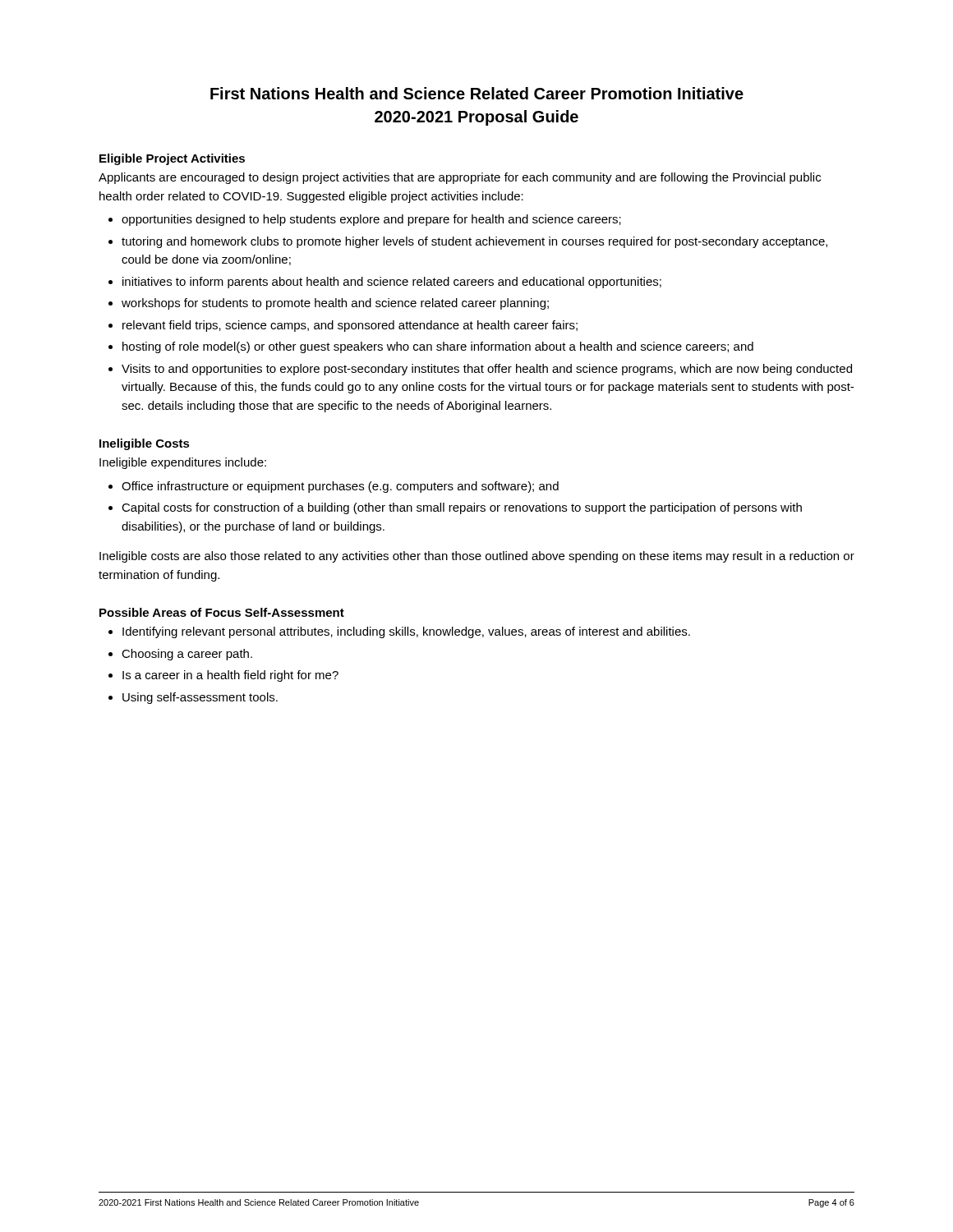Find the section header containing "Eligible Project Activities"
Image resolution: width=953 pixels, height=1232 pixels.
tap(172, 158)
